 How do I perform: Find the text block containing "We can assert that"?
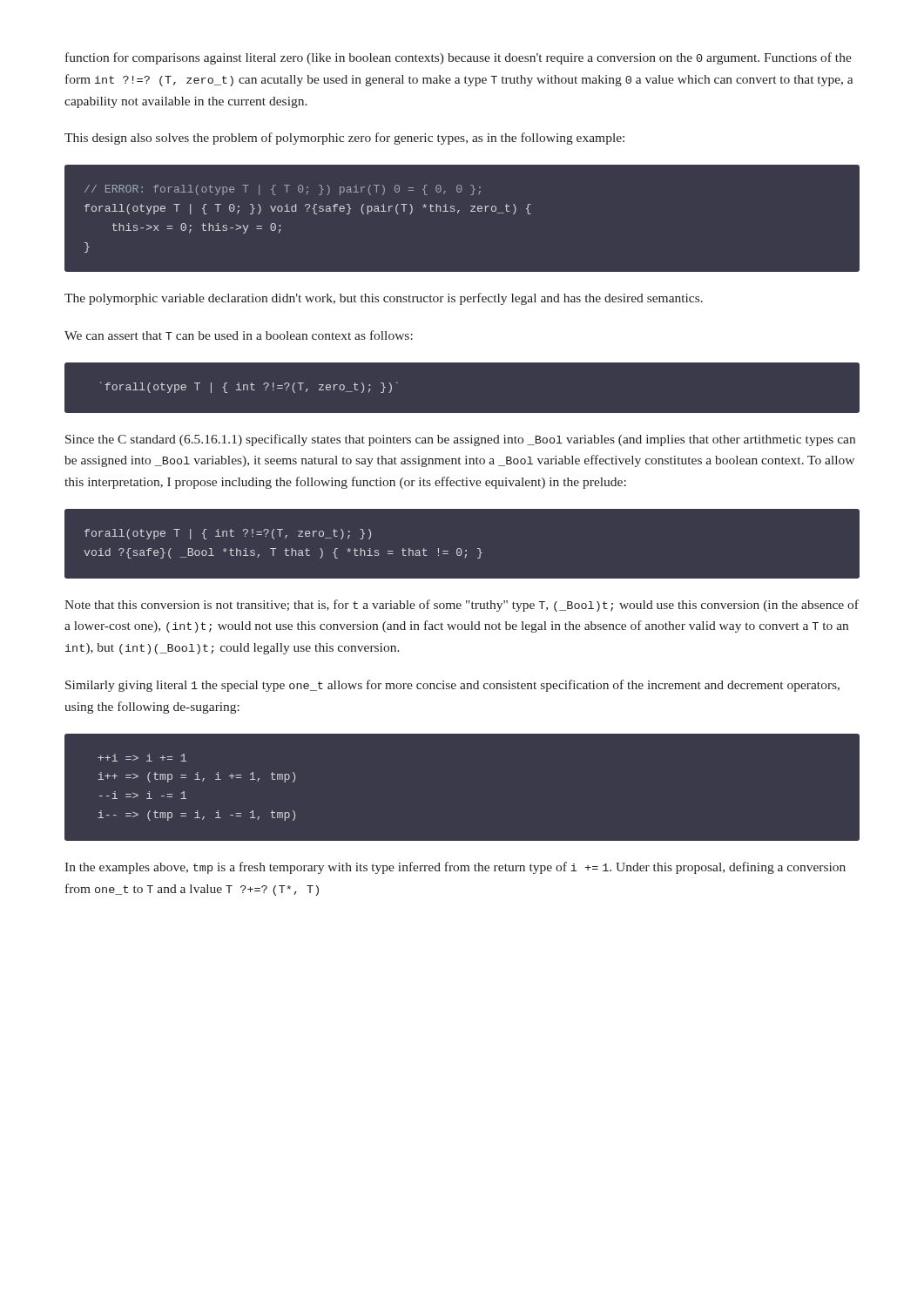[x=239, y=336]
